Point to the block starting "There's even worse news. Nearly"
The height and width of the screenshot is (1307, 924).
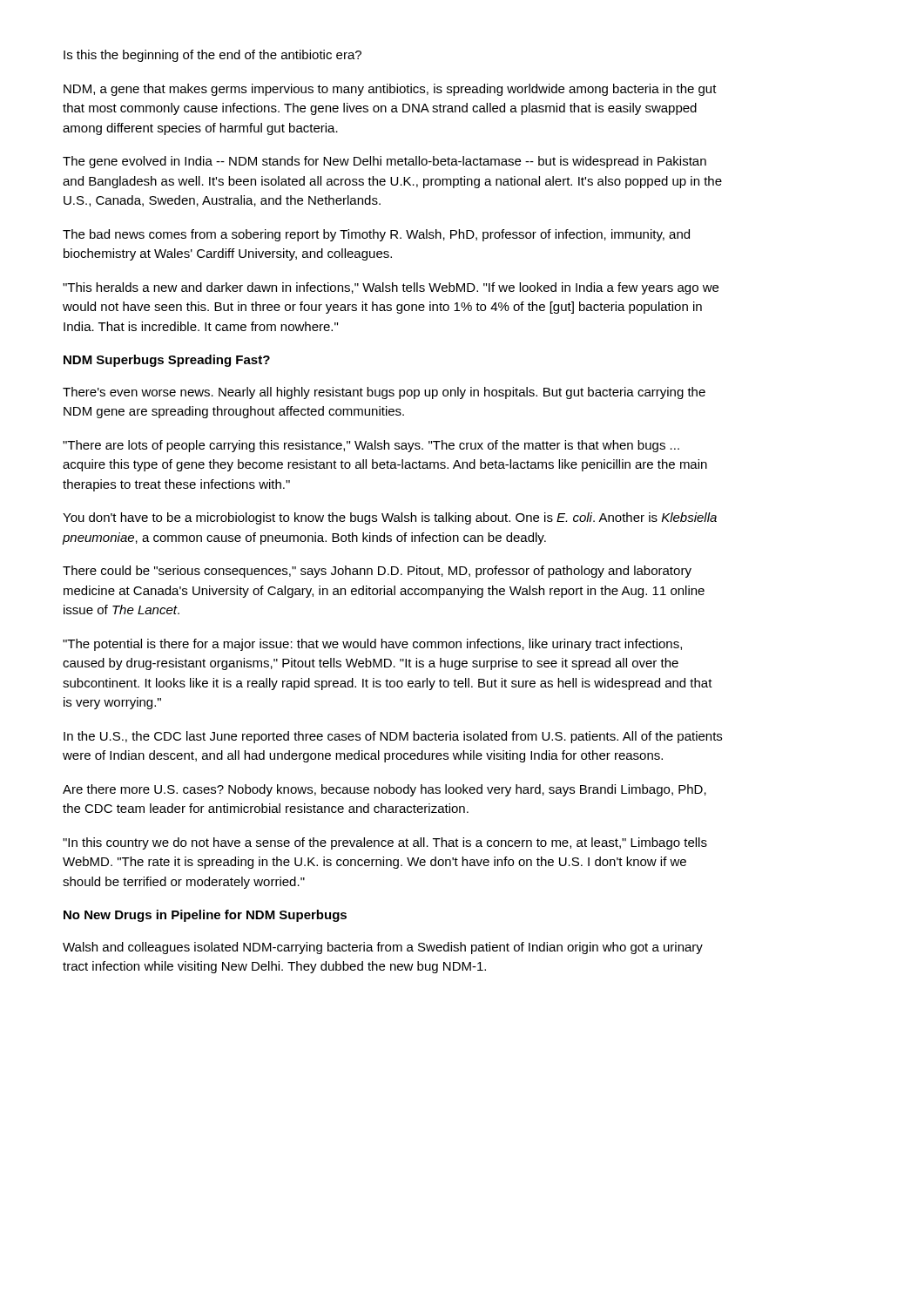click(384, 401)
